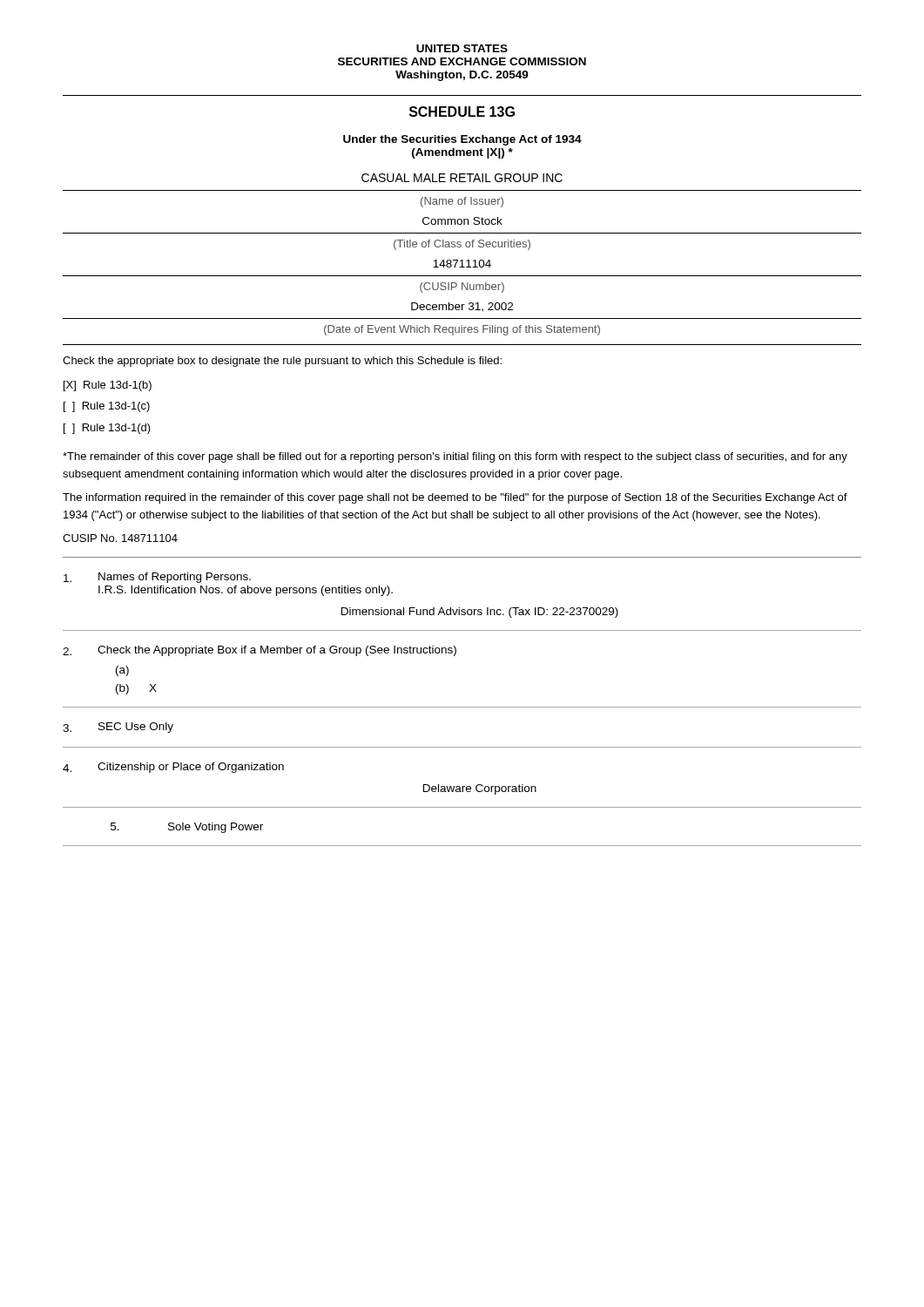
Task: Find the element starting "December 31, 2002"
Action: point(462,306)
